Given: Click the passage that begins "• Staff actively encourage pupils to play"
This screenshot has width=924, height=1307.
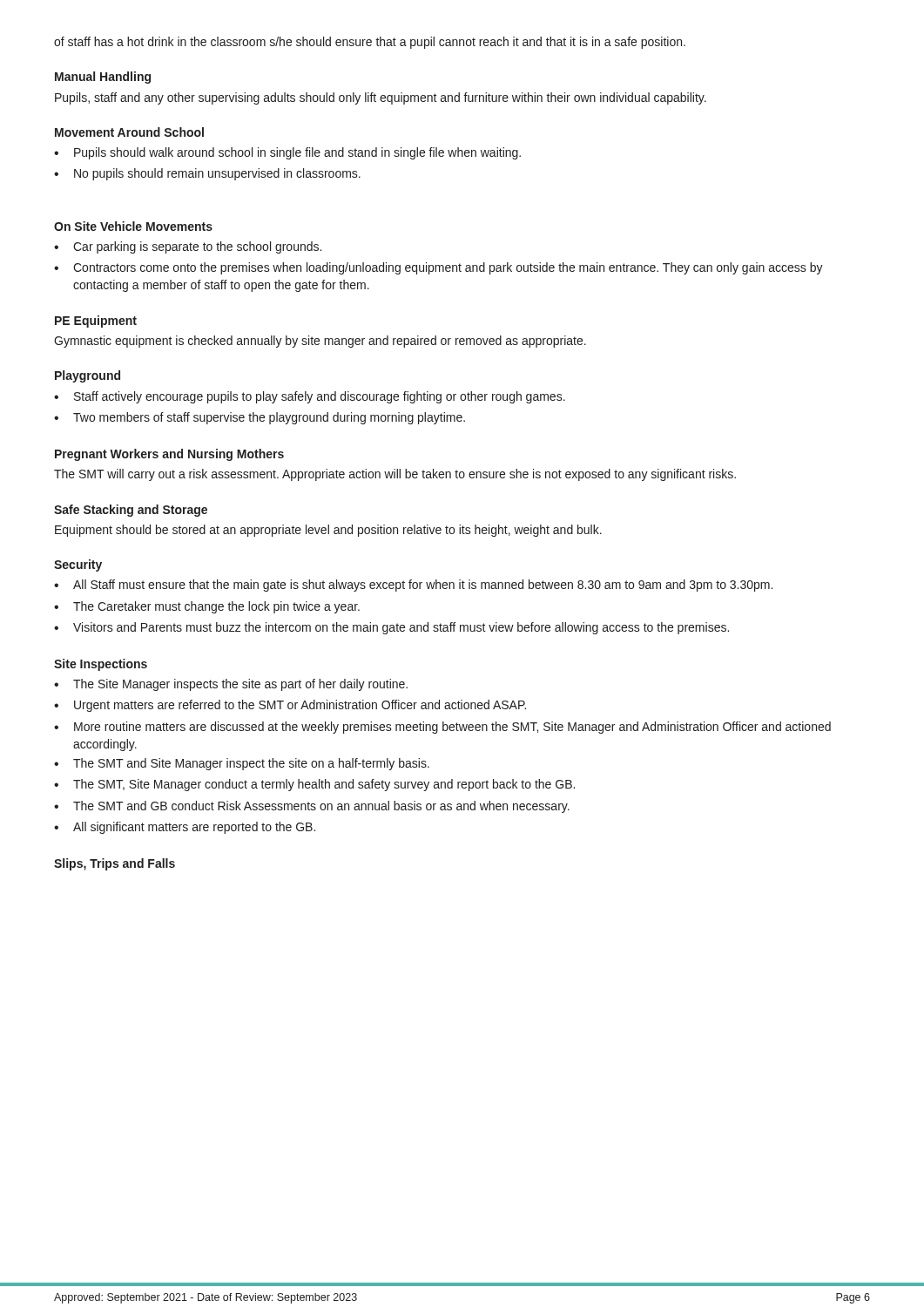Looking at the screenshot, I should click(x=462, y=397).
